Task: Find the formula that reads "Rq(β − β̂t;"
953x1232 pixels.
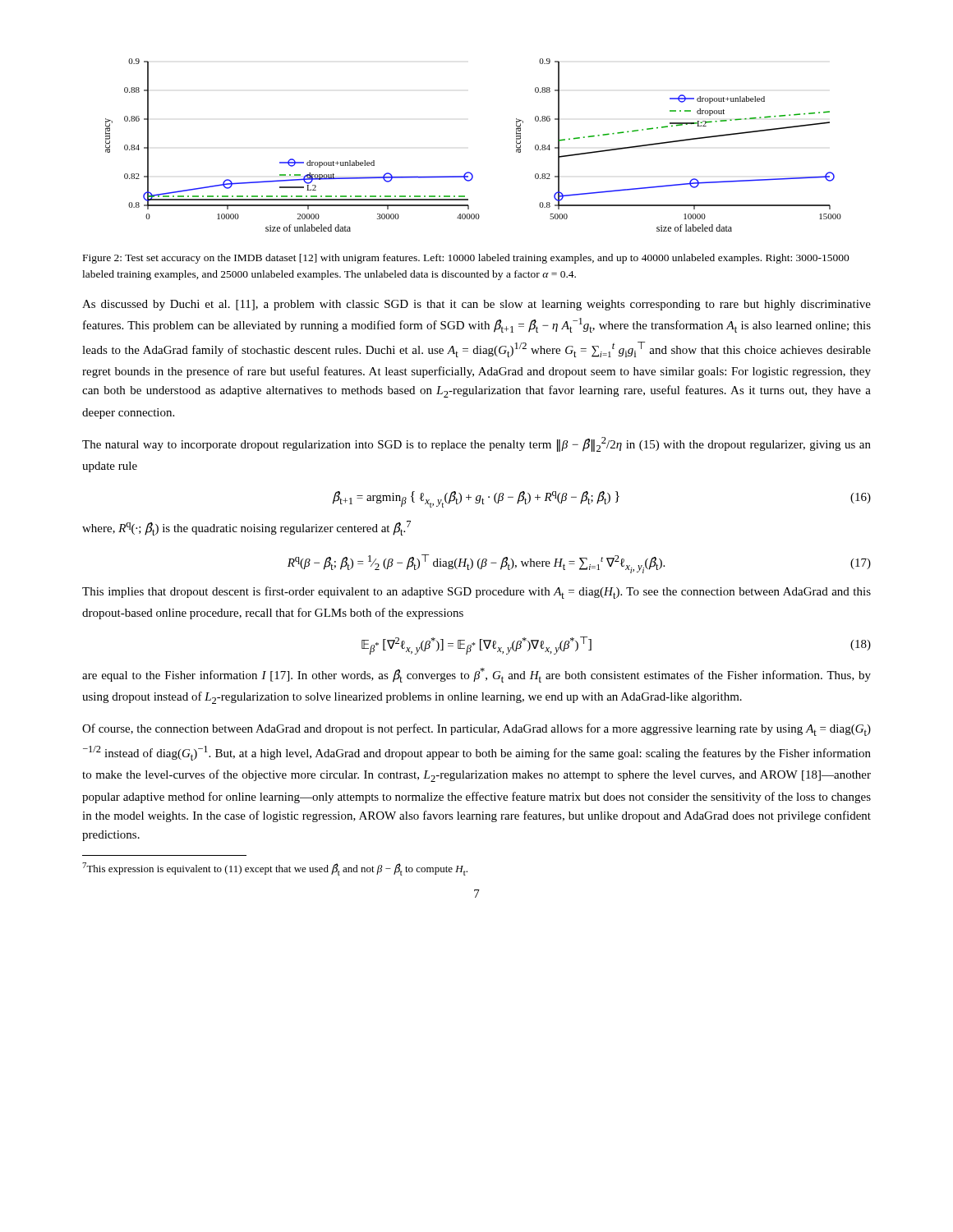Action: 579,563
